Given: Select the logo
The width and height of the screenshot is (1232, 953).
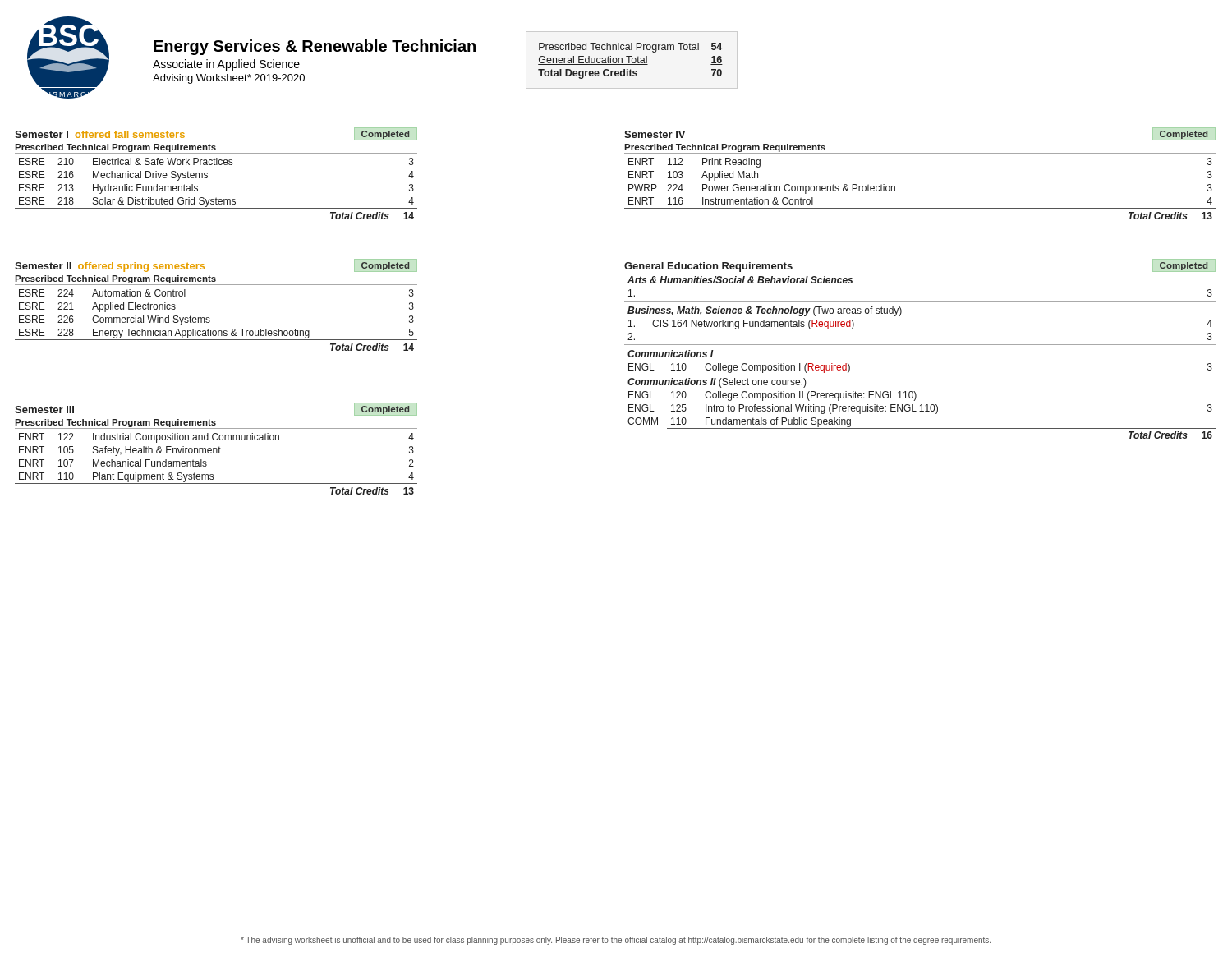Looking at the screenshot, I should click(72, 60).
